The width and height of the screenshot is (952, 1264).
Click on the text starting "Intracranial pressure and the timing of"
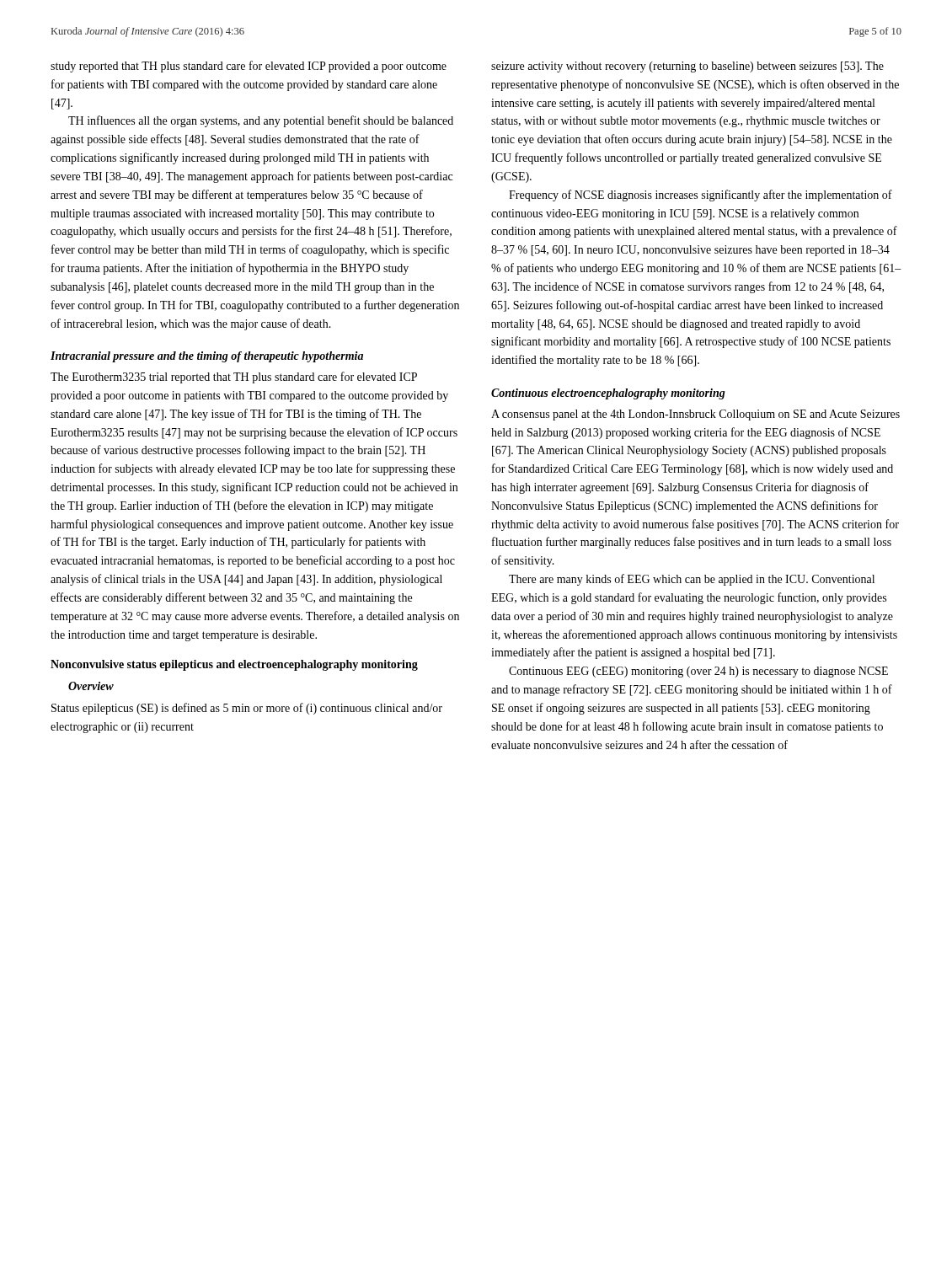coord(256,357)
